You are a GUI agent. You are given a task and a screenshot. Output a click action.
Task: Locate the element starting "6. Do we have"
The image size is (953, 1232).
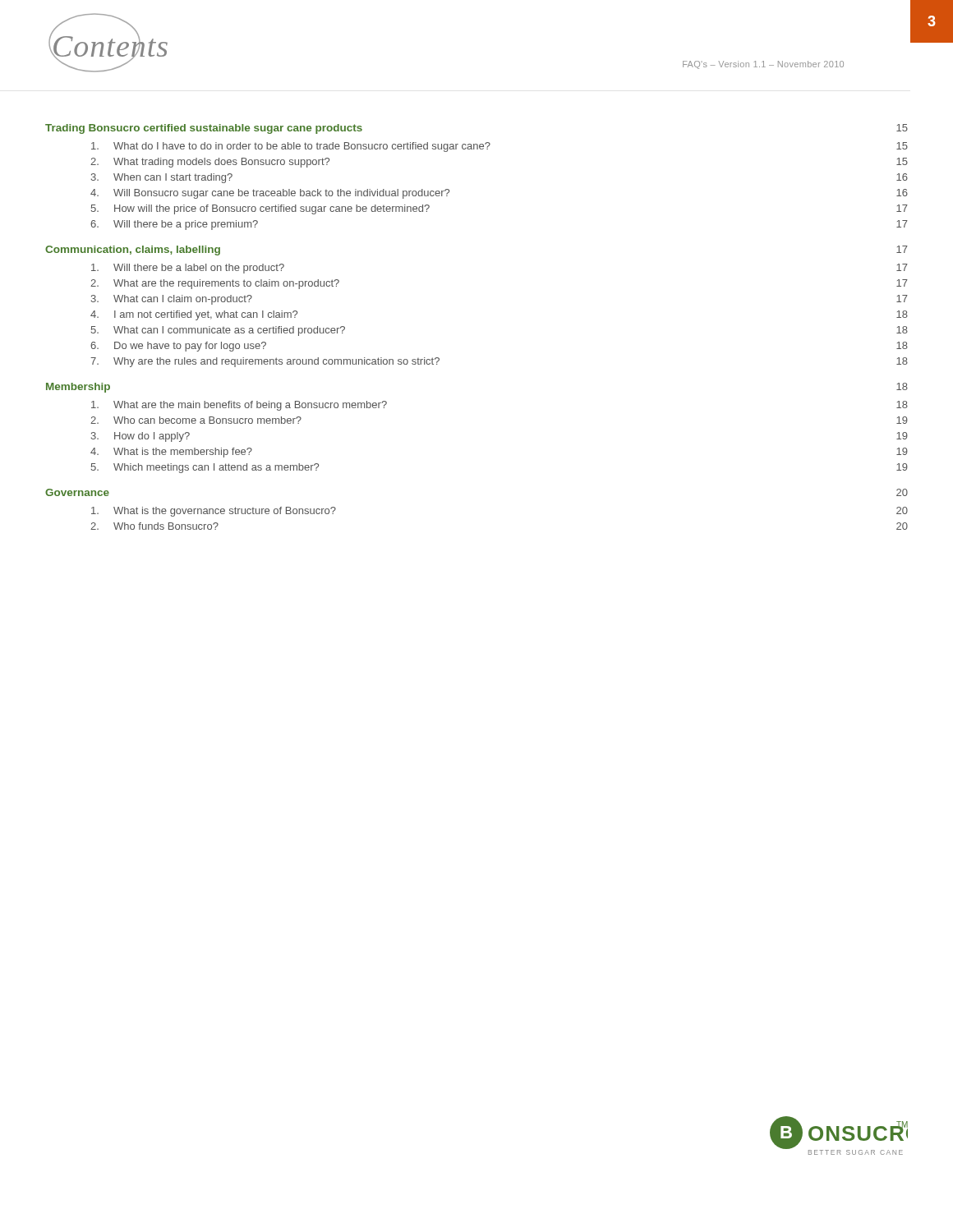coord(193,346)
